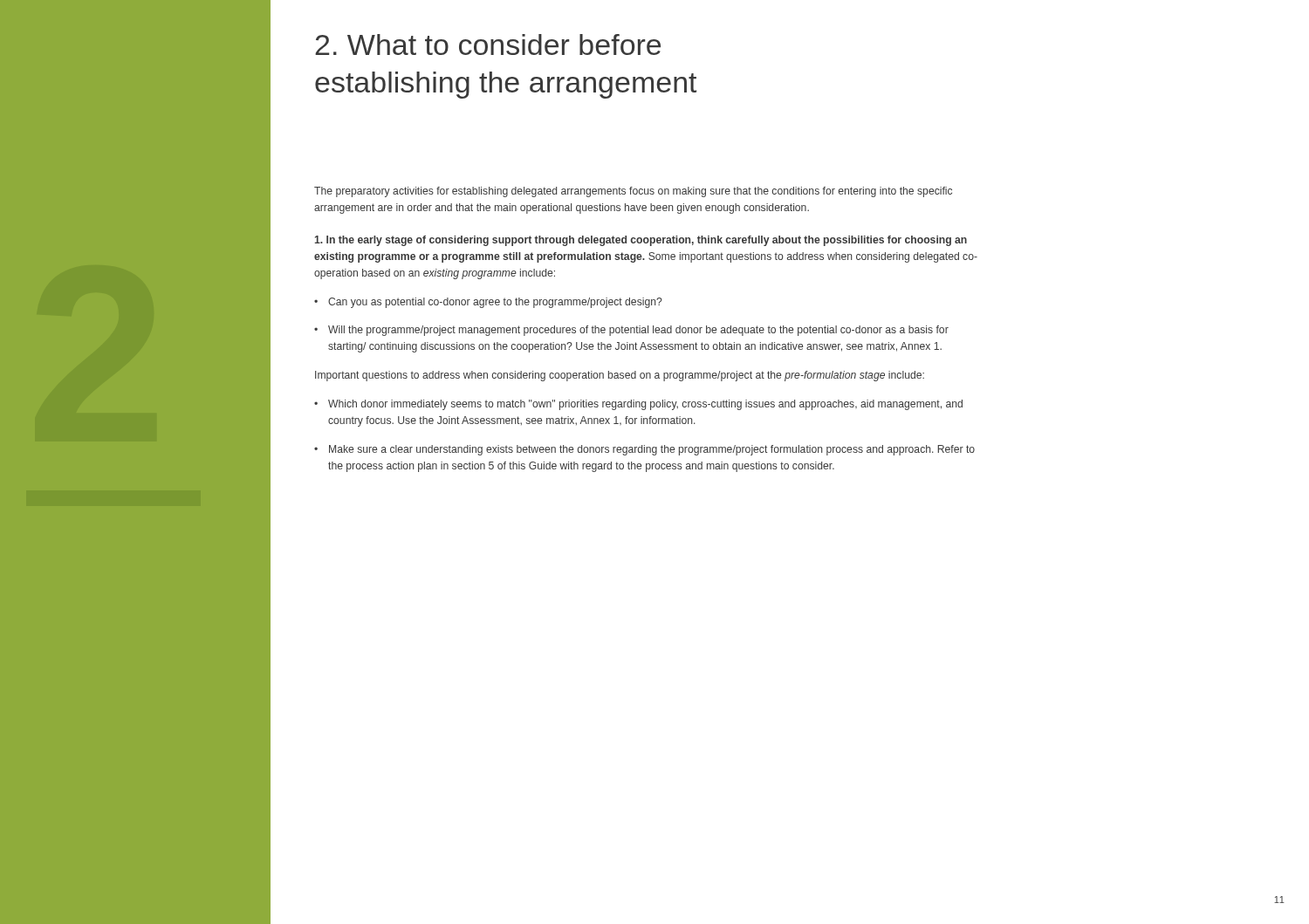Click on the text block starting "• Make sure a"

tap(646, 458)
